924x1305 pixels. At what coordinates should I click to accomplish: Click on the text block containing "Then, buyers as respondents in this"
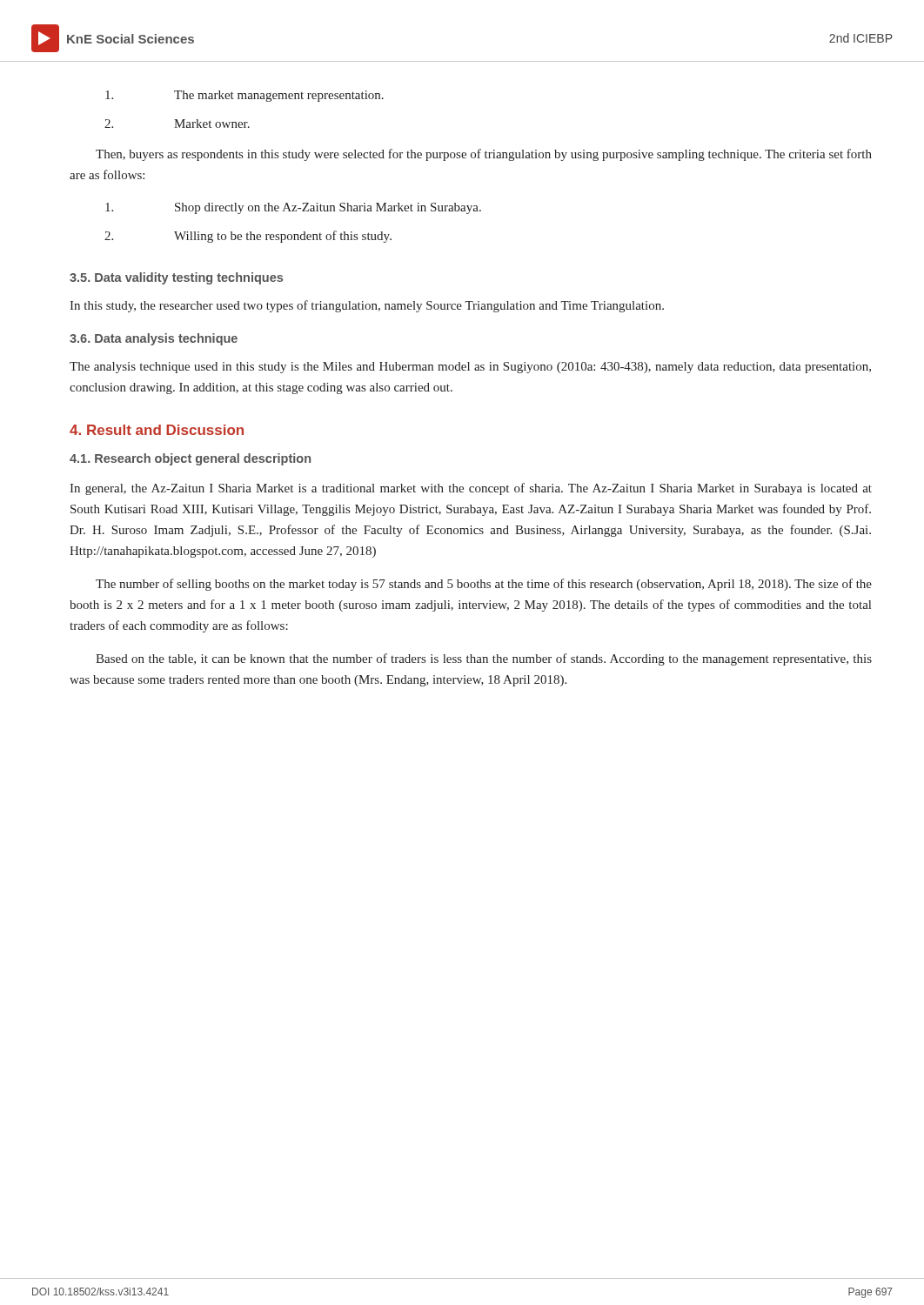point(471,164)
